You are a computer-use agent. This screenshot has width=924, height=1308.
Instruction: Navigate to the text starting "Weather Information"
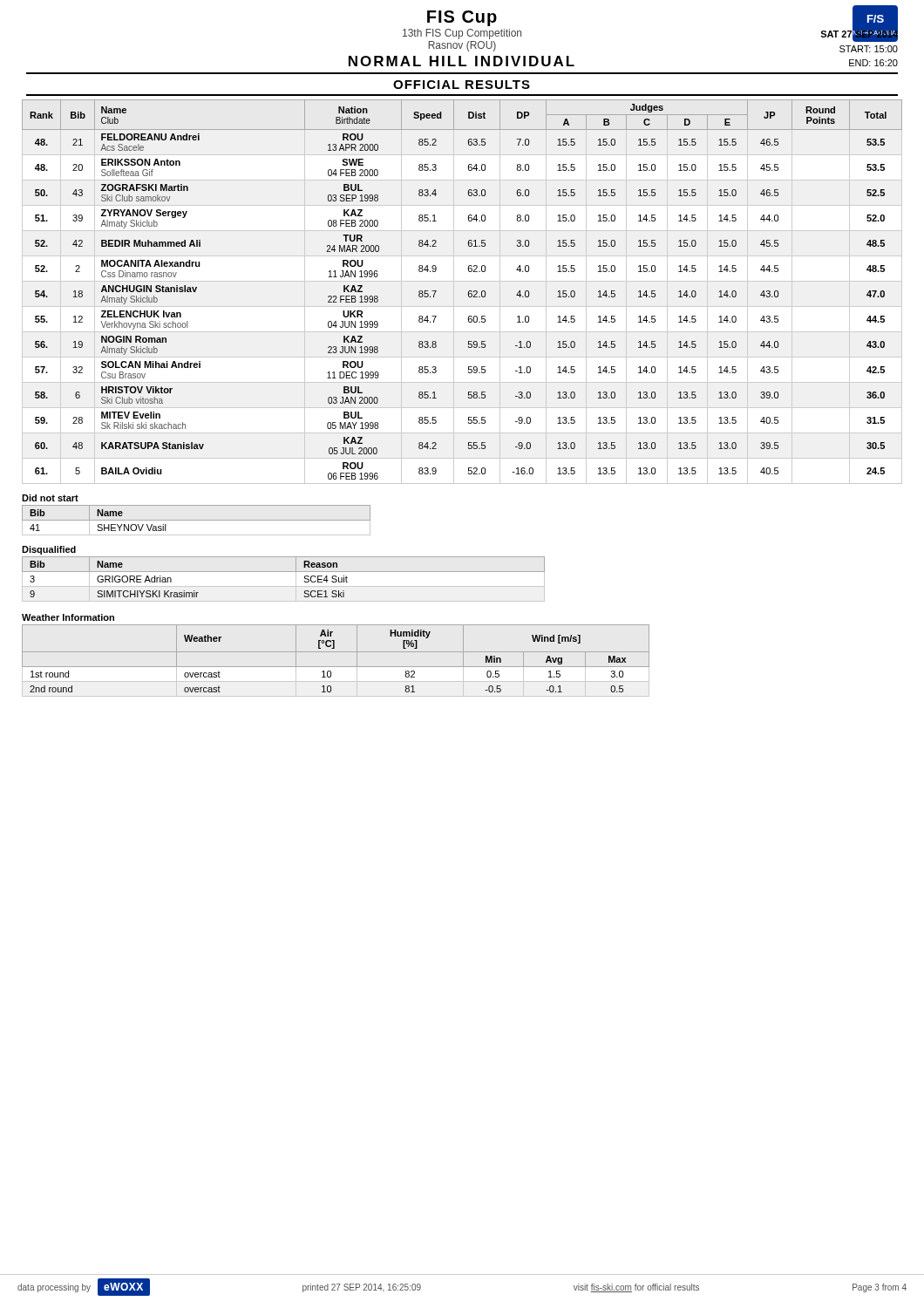tap(68, 617)
